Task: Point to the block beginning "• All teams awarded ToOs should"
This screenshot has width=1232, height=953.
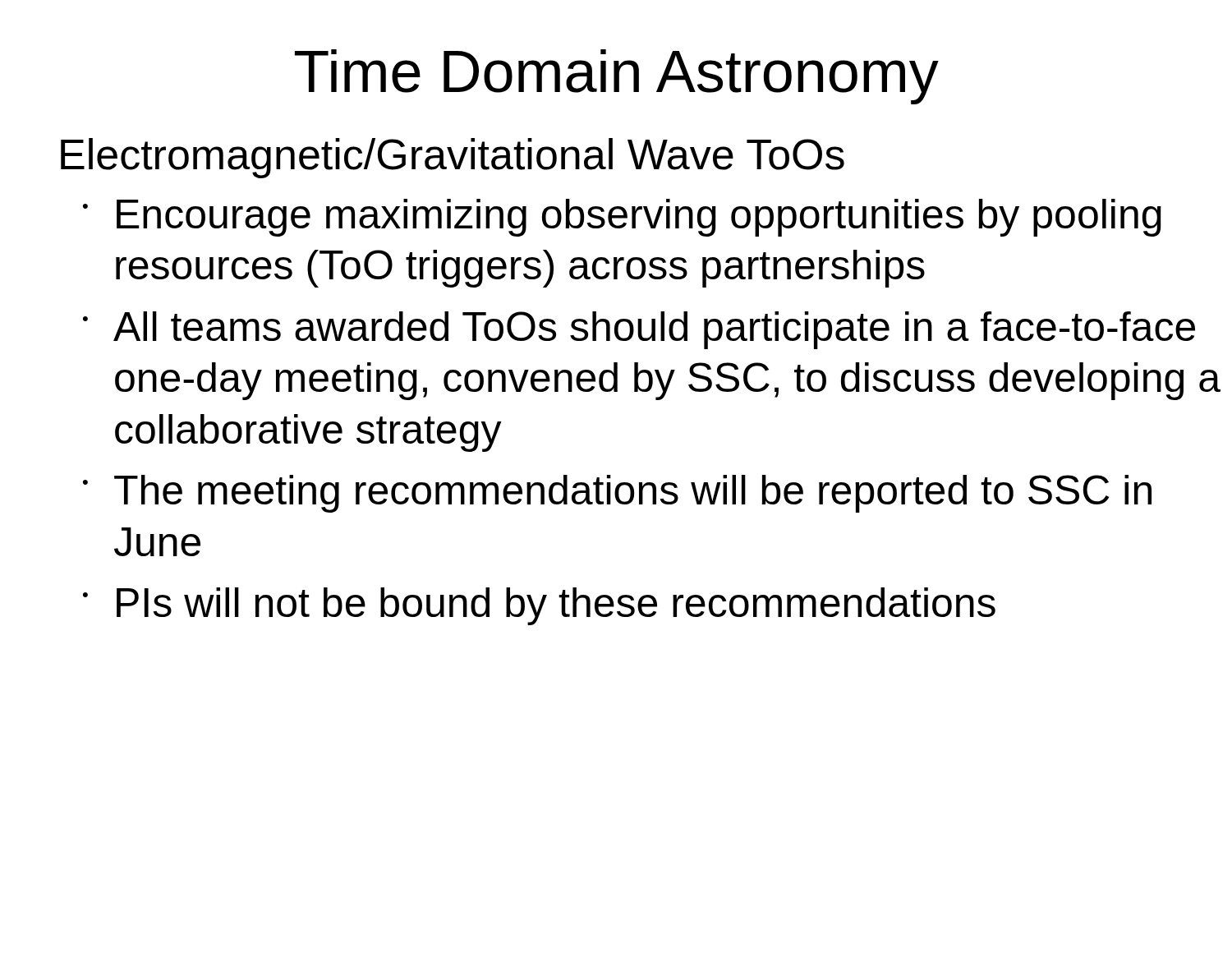Action: [657, 378]
